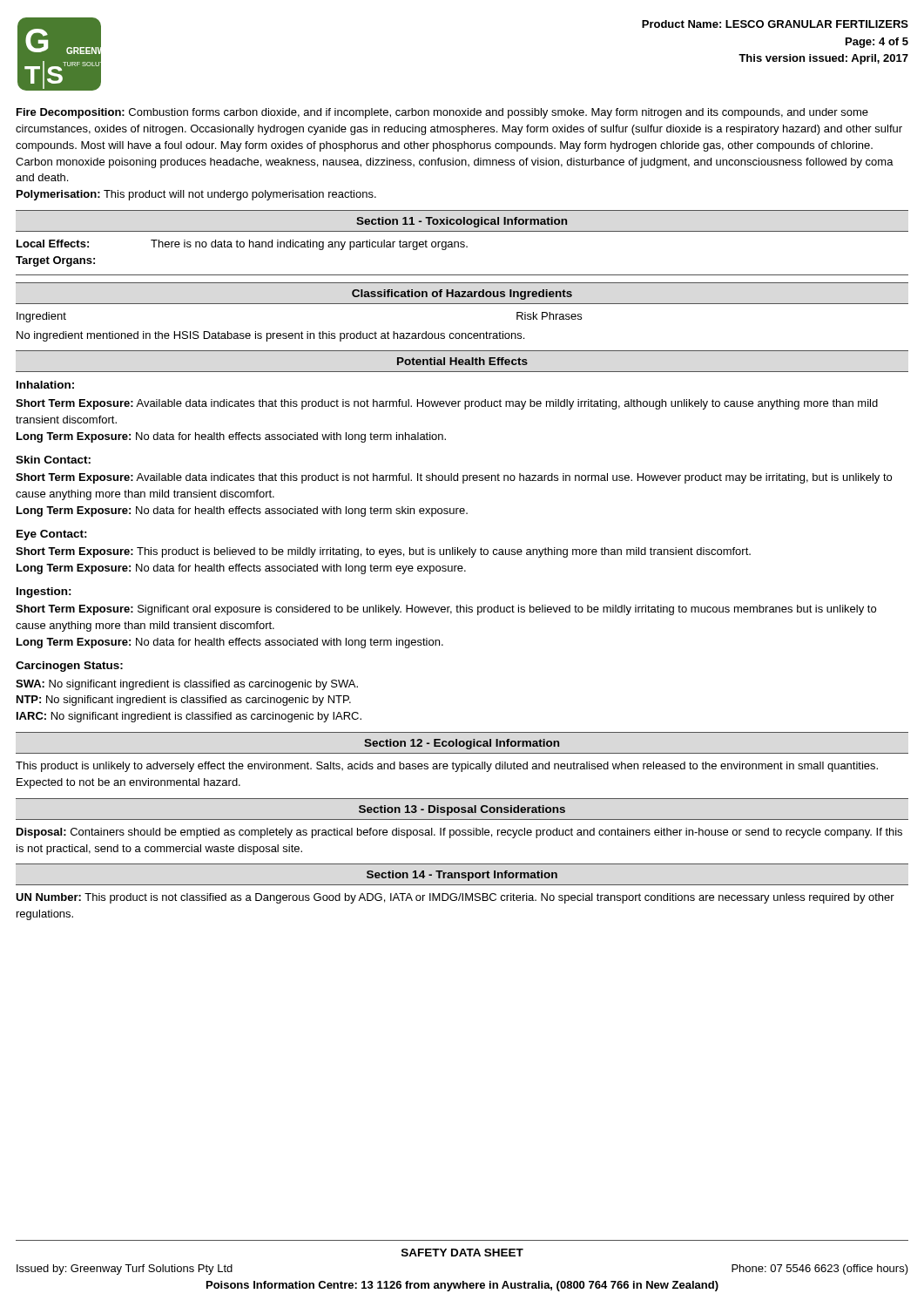Select the element starting "Section 13 - Disposal Considerations"

click(462, 809)
